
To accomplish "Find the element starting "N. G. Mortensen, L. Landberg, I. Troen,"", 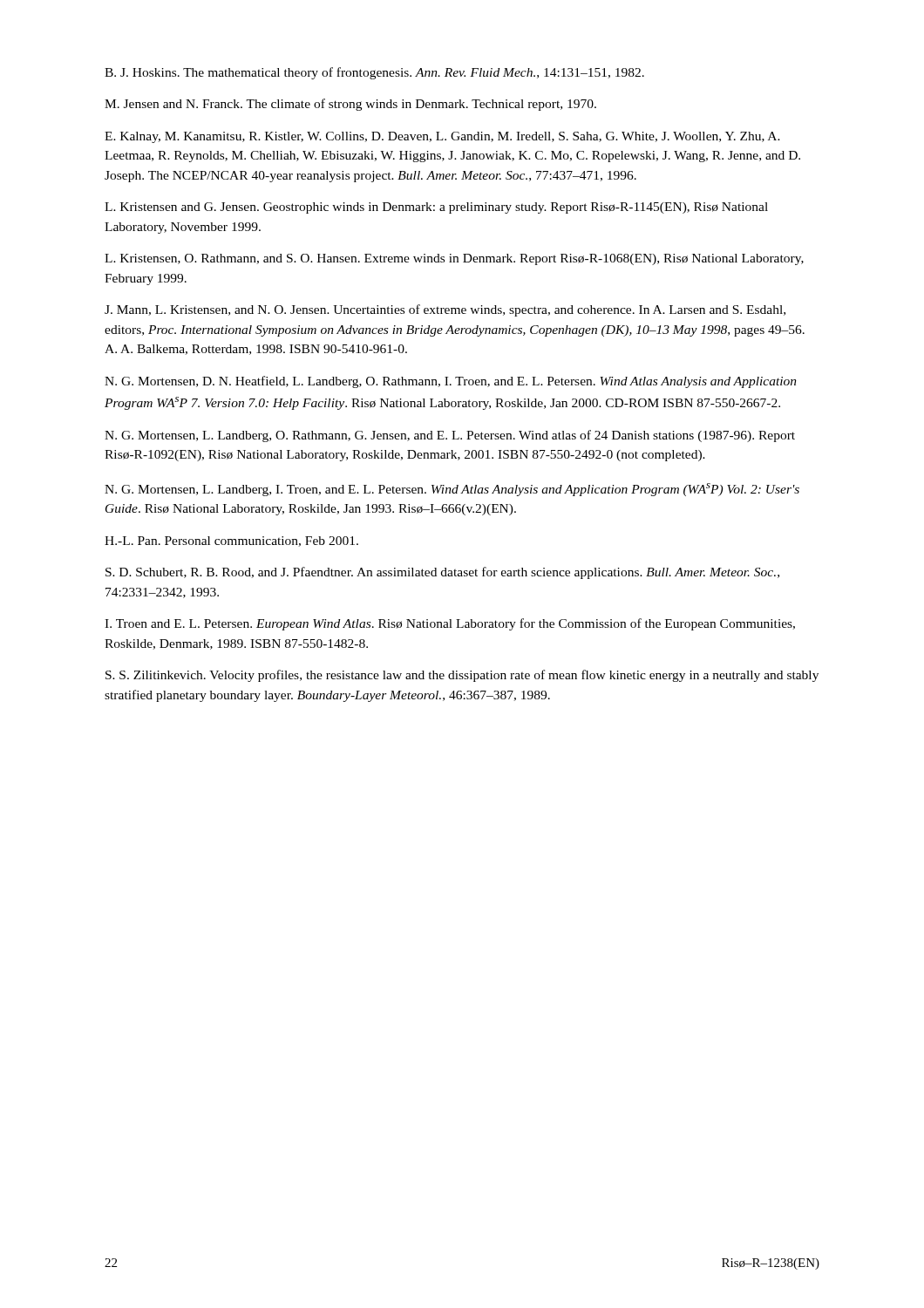I will pyautogui.click(x=462, y=498).
